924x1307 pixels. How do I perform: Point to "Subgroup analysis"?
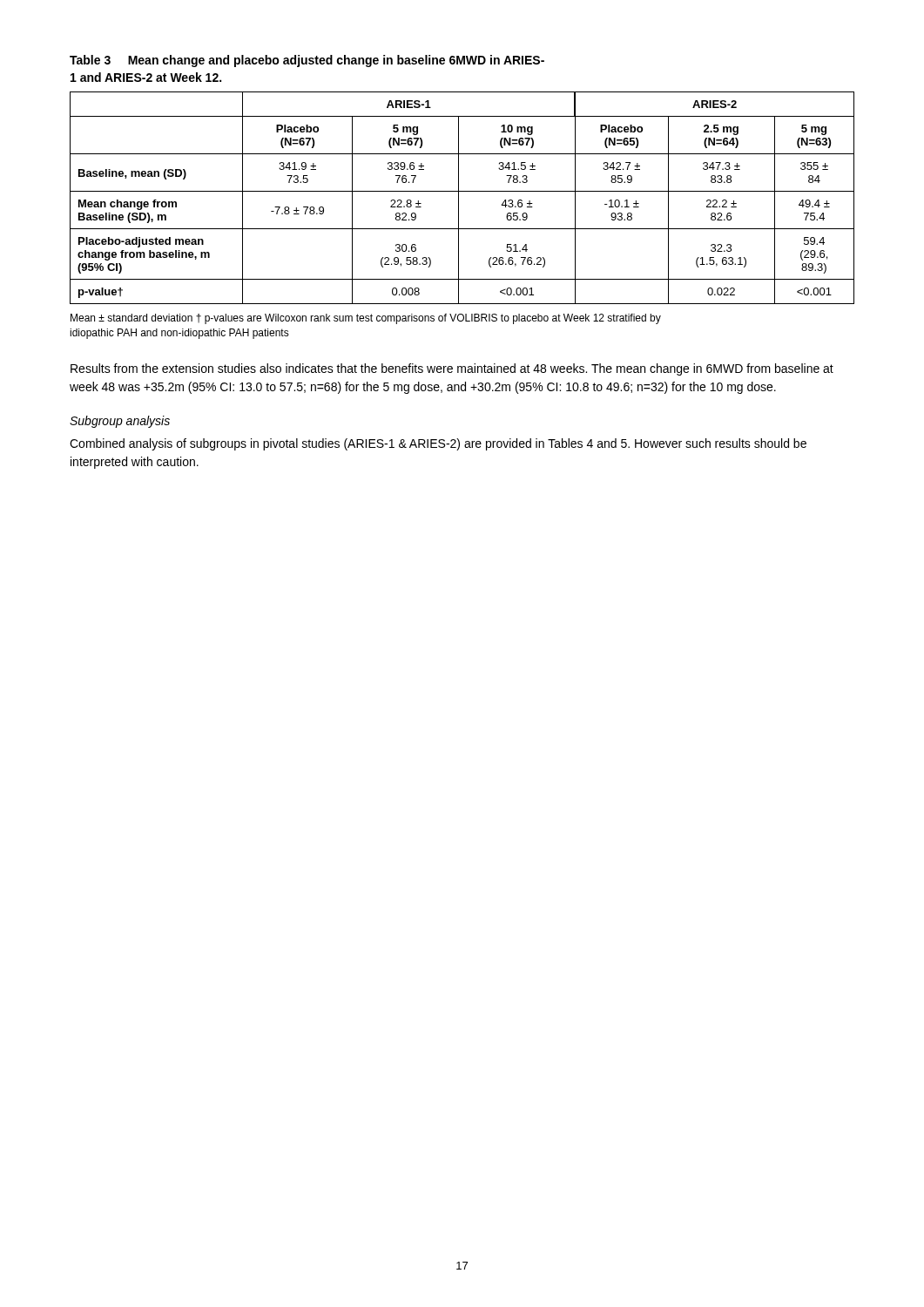(x=120, y=421)
